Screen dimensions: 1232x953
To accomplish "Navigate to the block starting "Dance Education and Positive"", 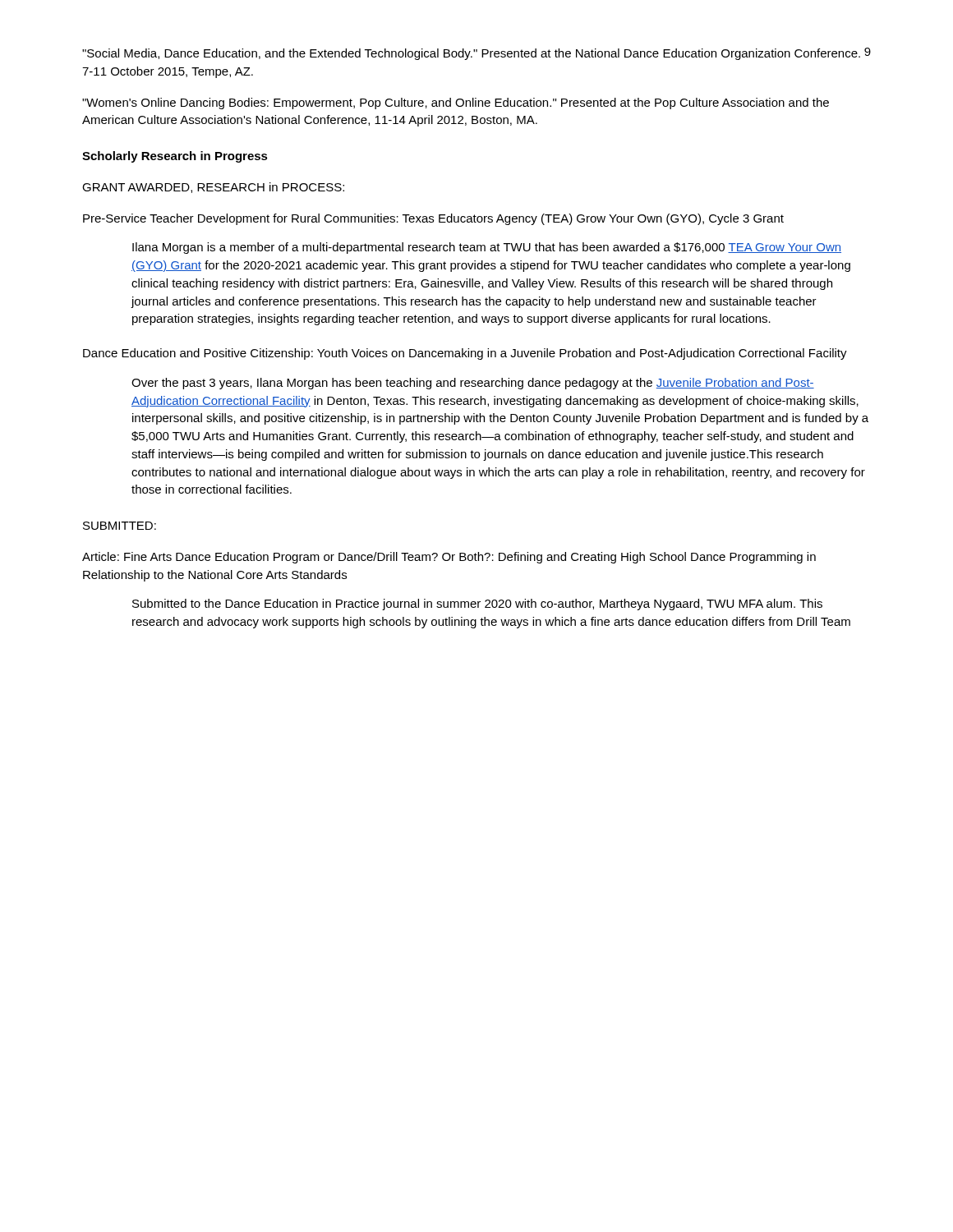I will [464, 353].
